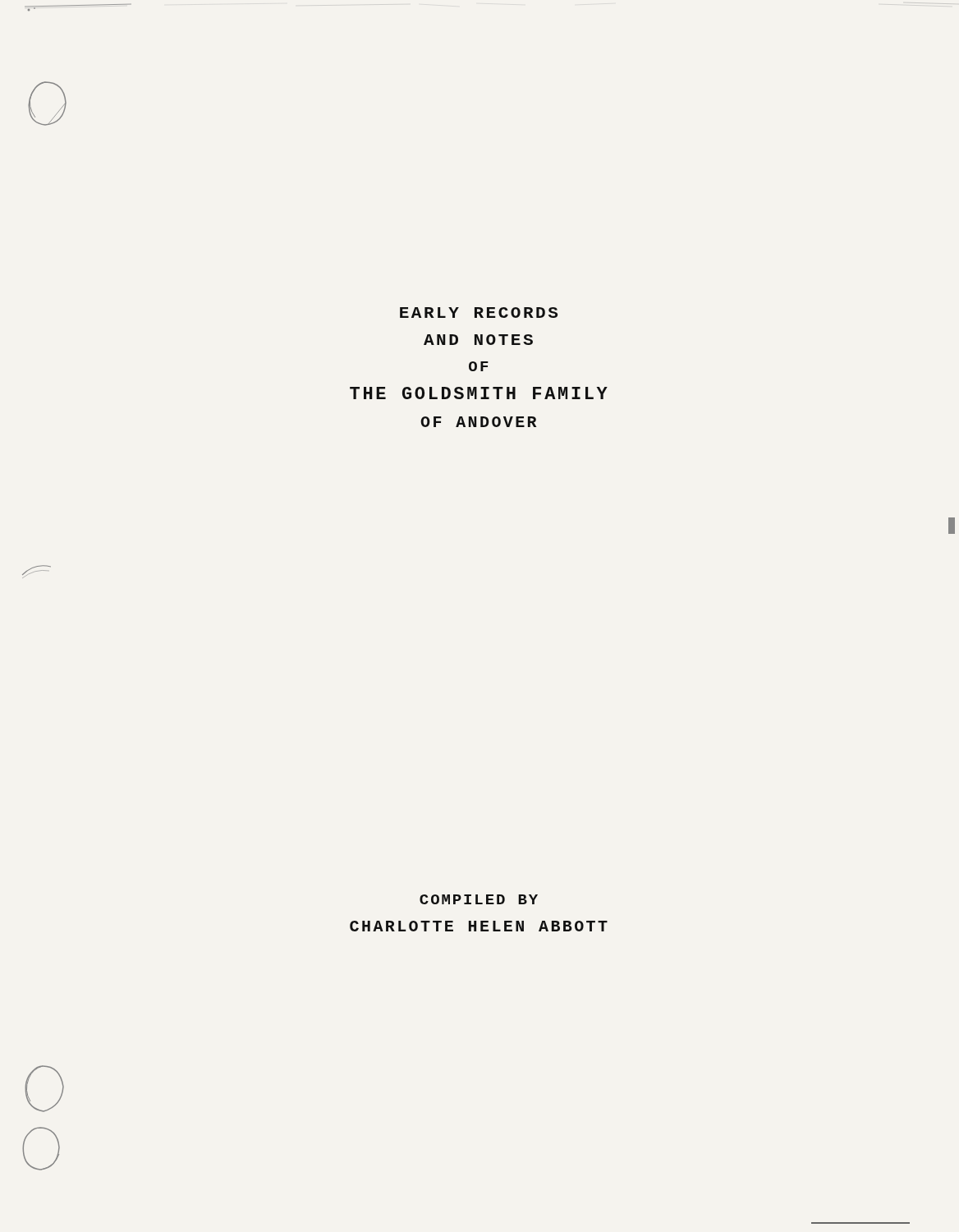The height and width of the screenshot is (1232, 959).
Task: Find the title on this page that starts "EARLY RECORDS AND NOTES OF THE GOLDSMITH FAMILY"
Action: tap(480, 368)
